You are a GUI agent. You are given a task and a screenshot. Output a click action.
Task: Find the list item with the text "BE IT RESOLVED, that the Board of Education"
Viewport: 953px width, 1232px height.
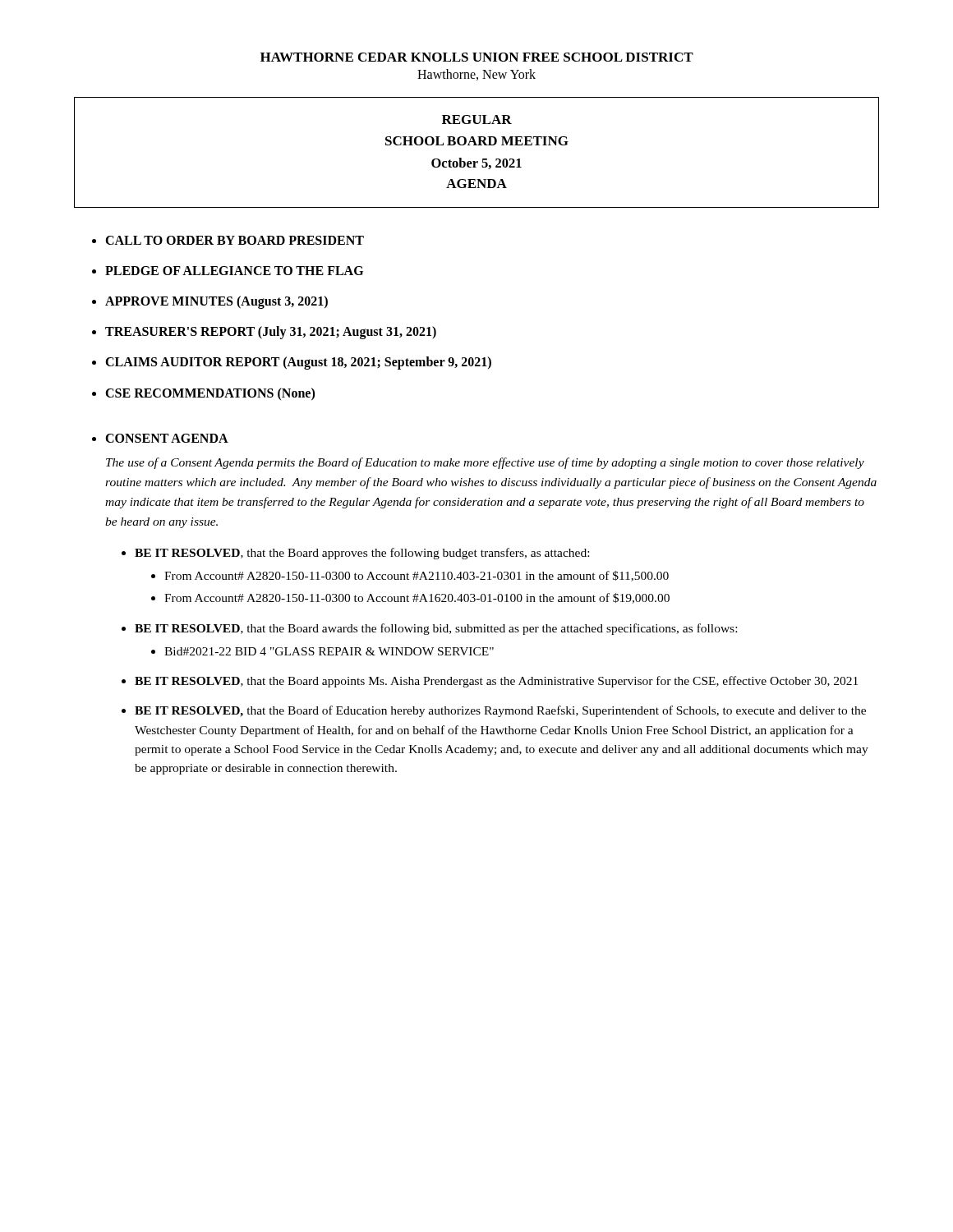[x=501, y=739]
